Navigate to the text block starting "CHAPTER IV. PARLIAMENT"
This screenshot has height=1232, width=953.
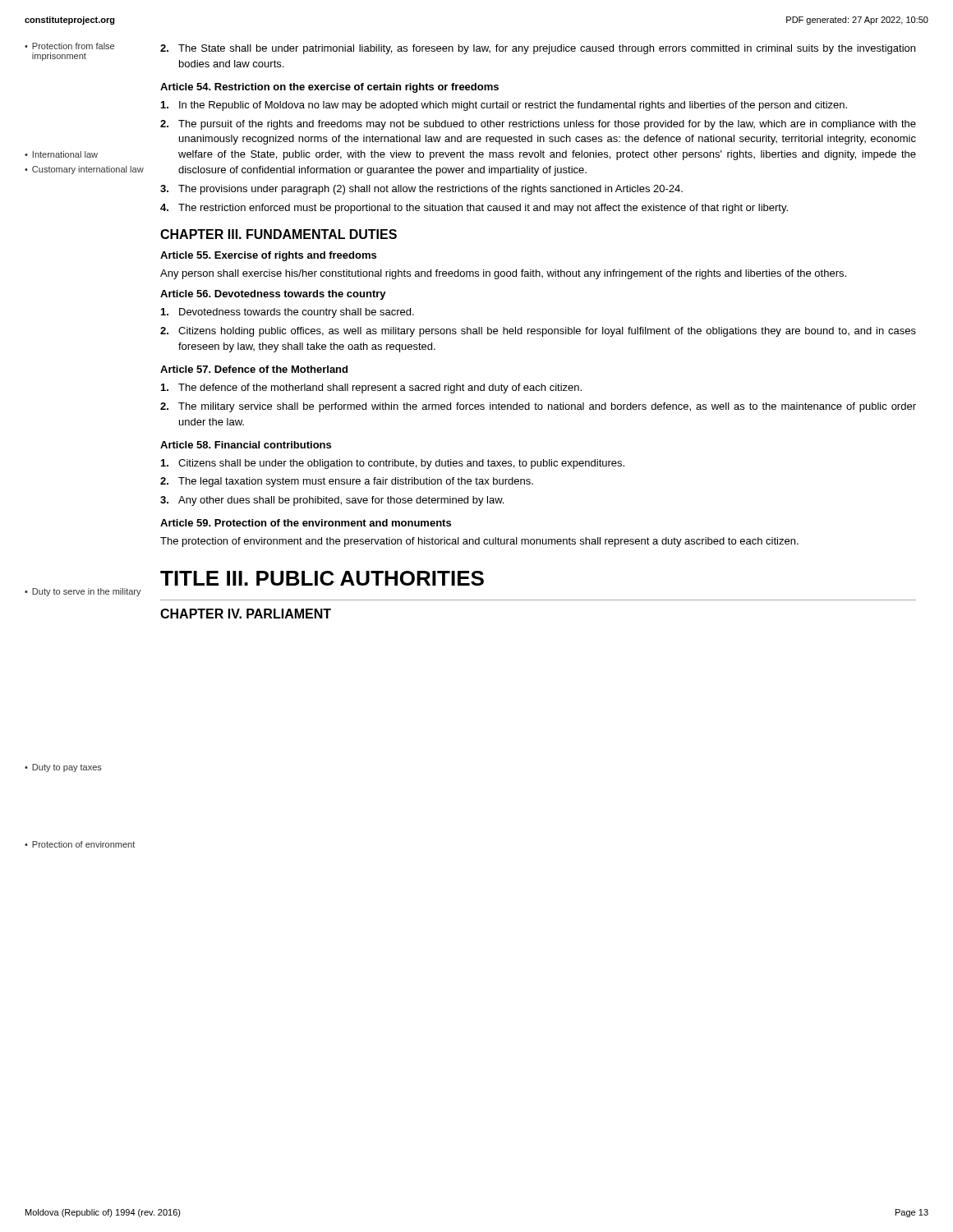pyautogui.click(x=246, y=614)
